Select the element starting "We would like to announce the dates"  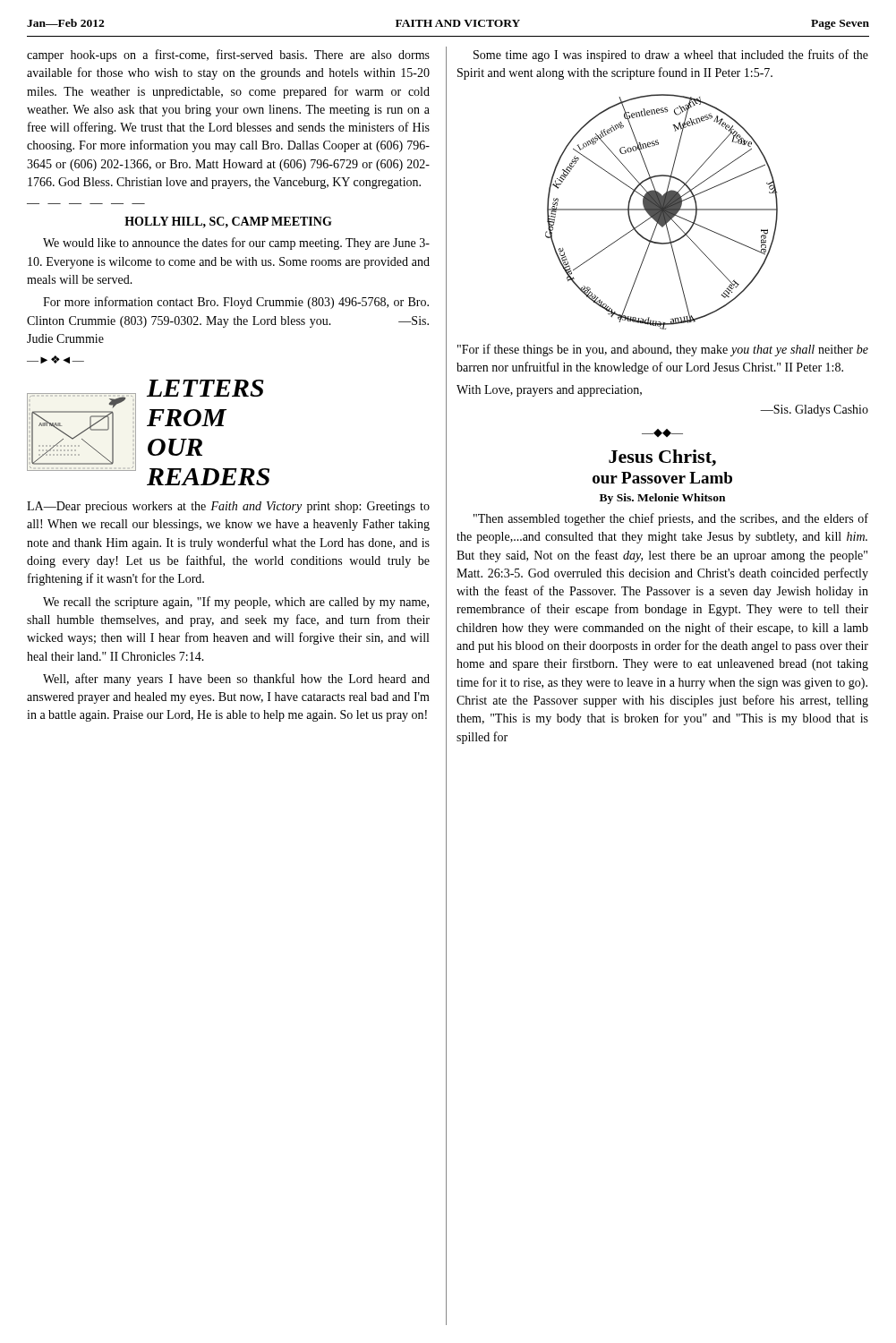coord(228,292)
